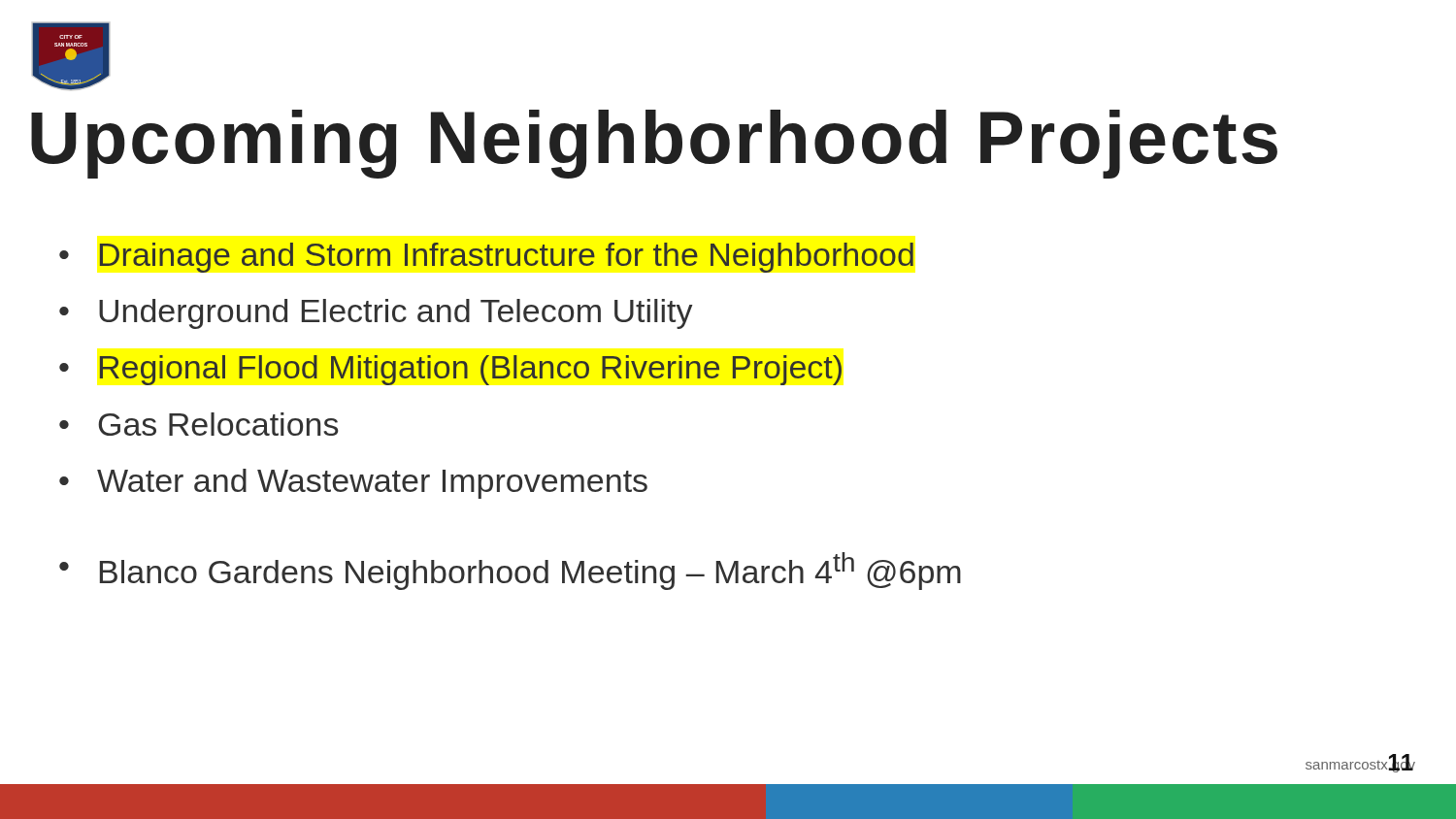Locate the region starting "Upcoming Neighborhood Projects"
The image size is (1456, 819).
coord(655,138)
